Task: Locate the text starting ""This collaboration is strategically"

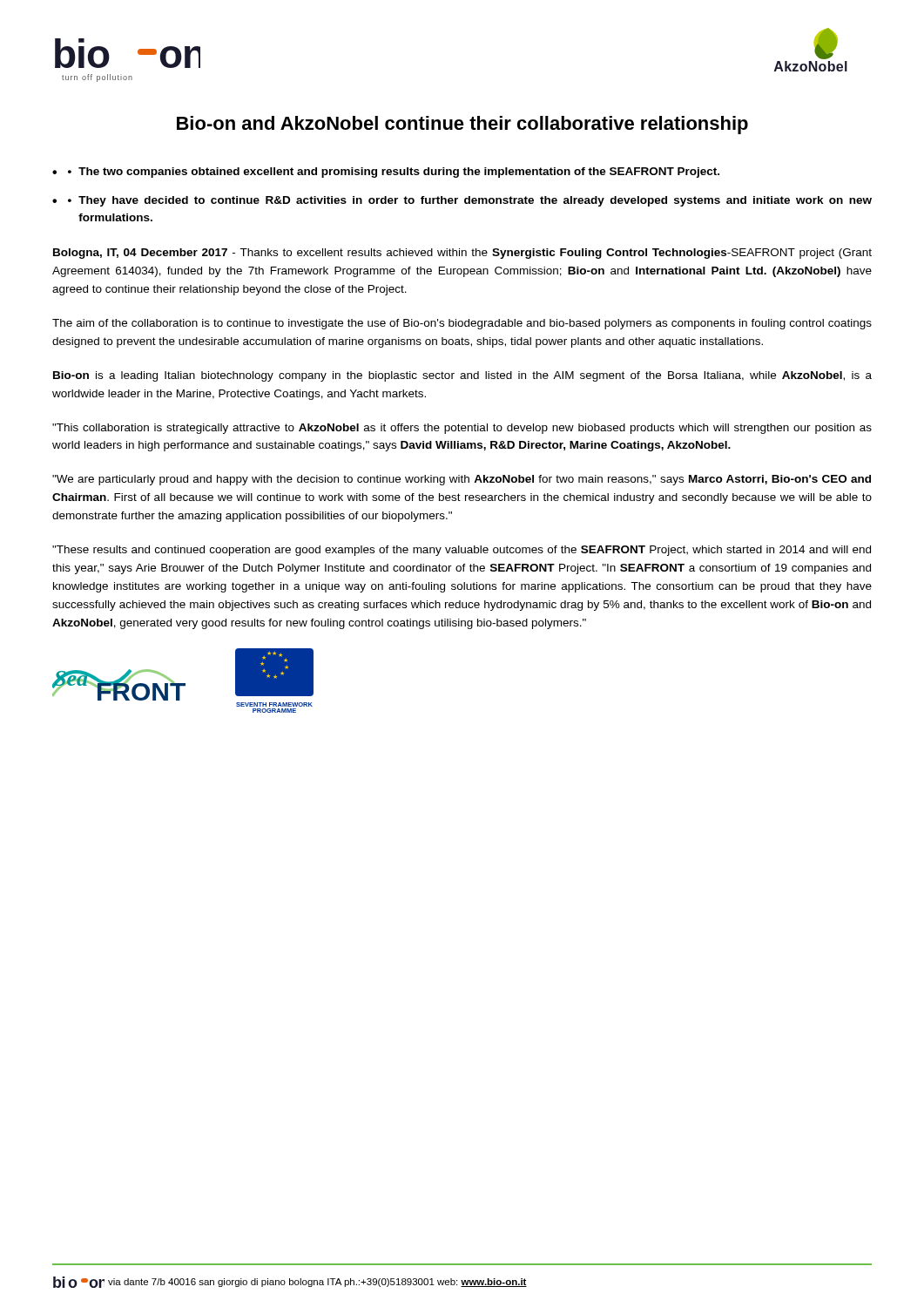Action: pyautogui.click(x=462, y=436)
